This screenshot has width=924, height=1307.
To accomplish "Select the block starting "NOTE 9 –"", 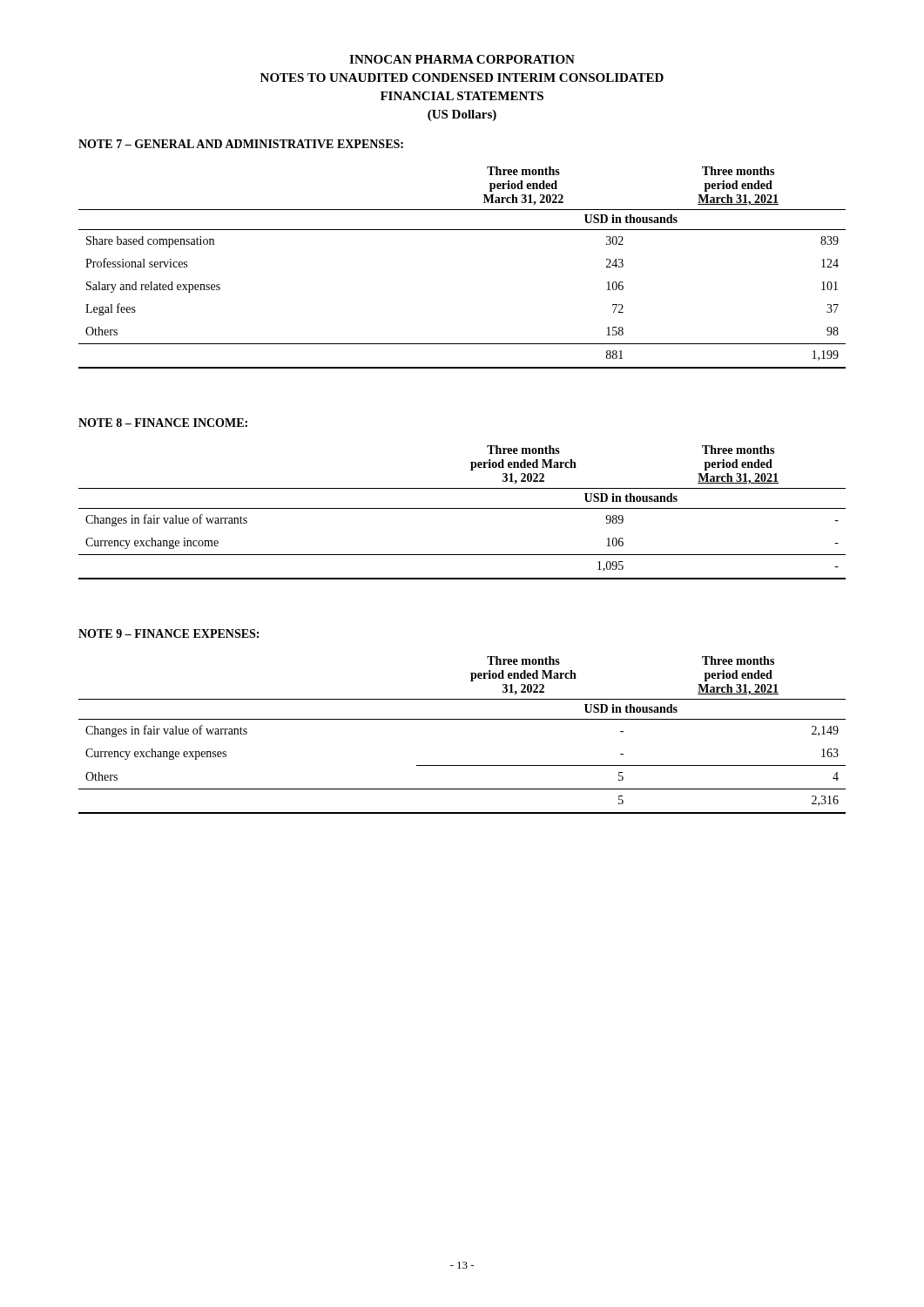I will click(x=169, y=634).
